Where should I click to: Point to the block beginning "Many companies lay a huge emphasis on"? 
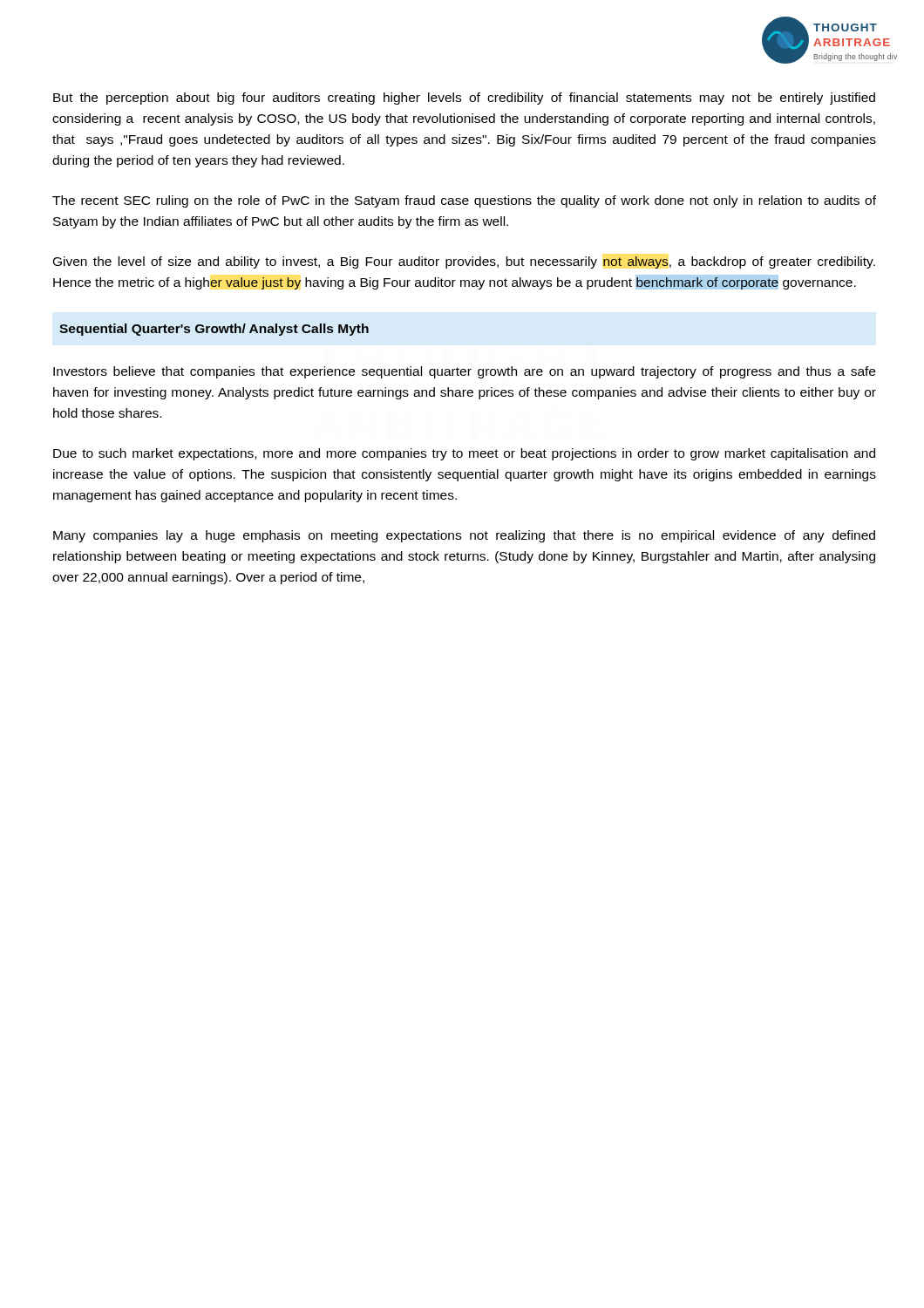click(464, 556)
